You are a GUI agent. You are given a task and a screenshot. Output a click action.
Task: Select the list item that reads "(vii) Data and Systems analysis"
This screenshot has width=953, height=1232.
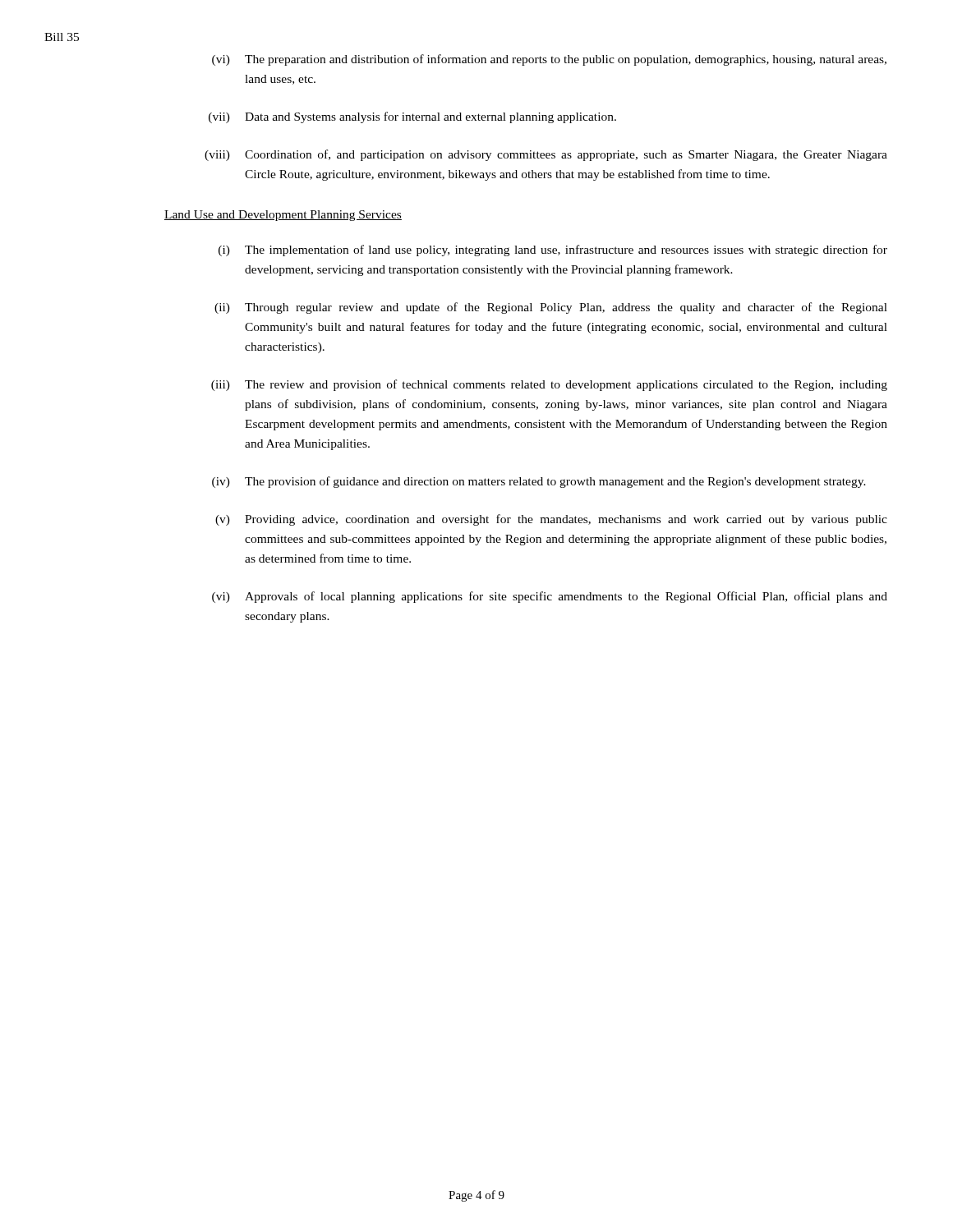526,117
